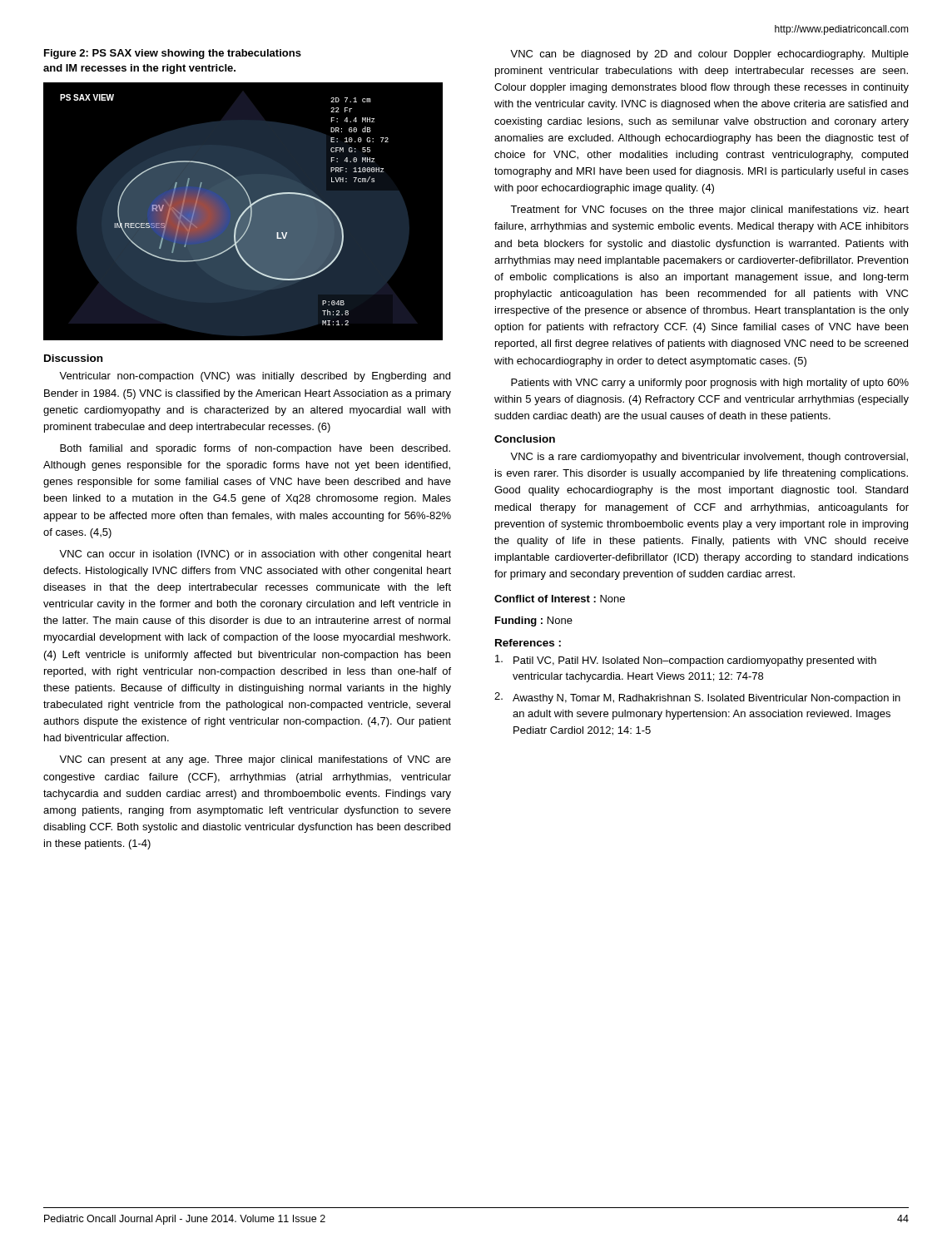952x1248 pixels.
Task: Click where it says "Conflict of Interest : None"
Action: pos(560,599)
